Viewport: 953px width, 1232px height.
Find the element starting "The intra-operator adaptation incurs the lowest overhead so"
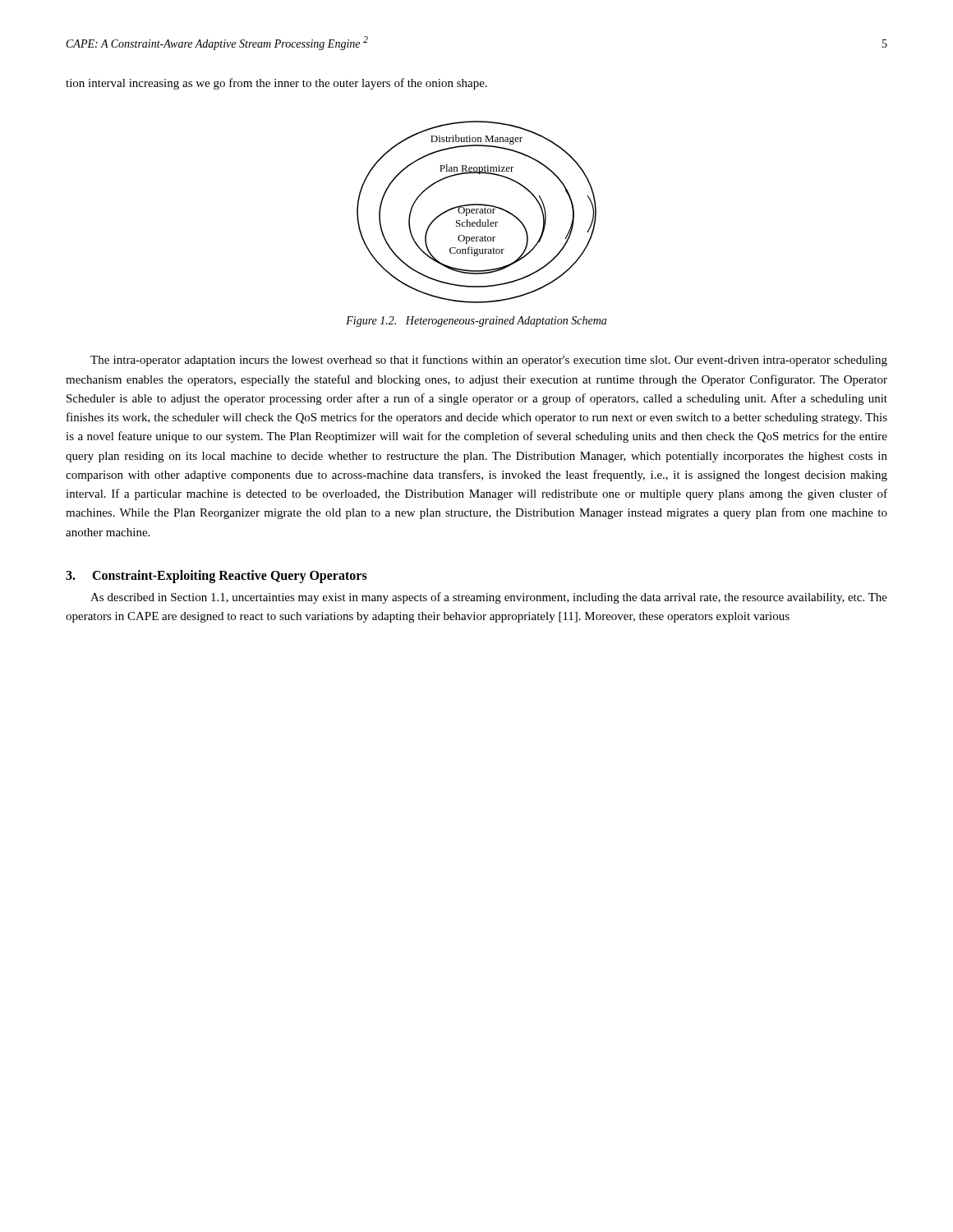coord(476,446)
